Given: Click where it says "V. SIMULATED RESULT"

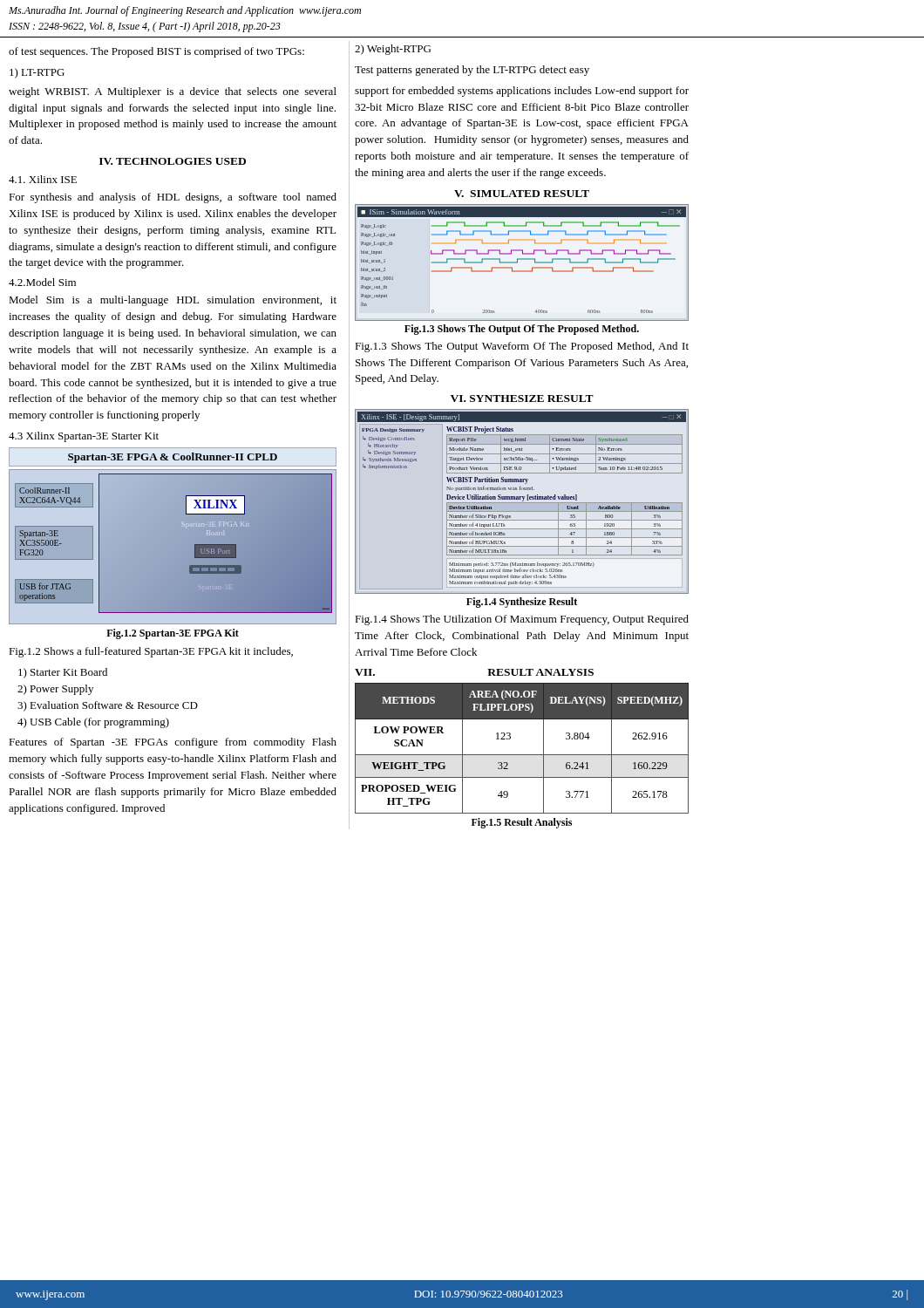Looking at the screenshot, I should click(522, 193).
